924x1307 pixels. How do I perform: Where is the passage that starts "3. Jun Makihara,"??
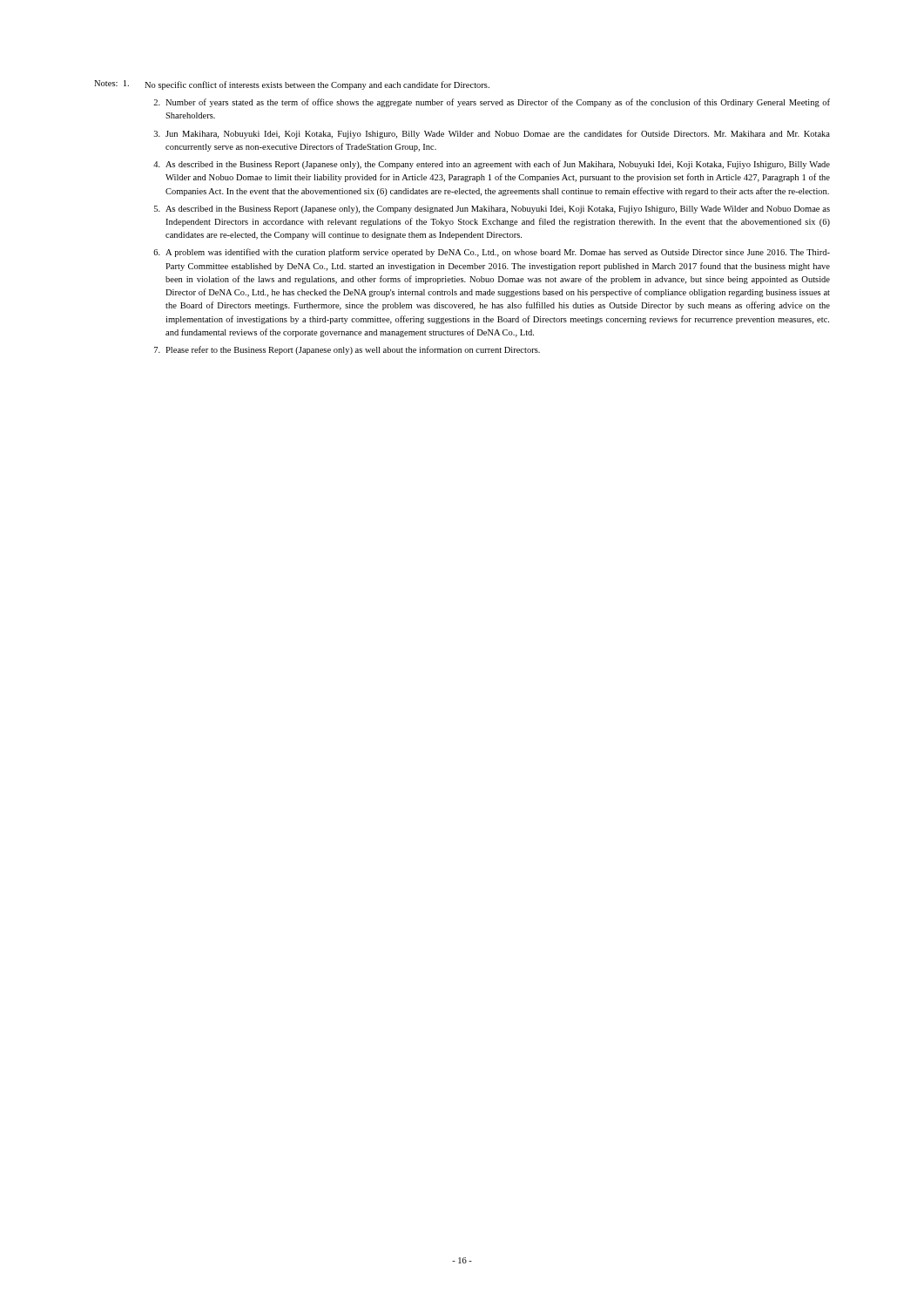click(487, 140)
